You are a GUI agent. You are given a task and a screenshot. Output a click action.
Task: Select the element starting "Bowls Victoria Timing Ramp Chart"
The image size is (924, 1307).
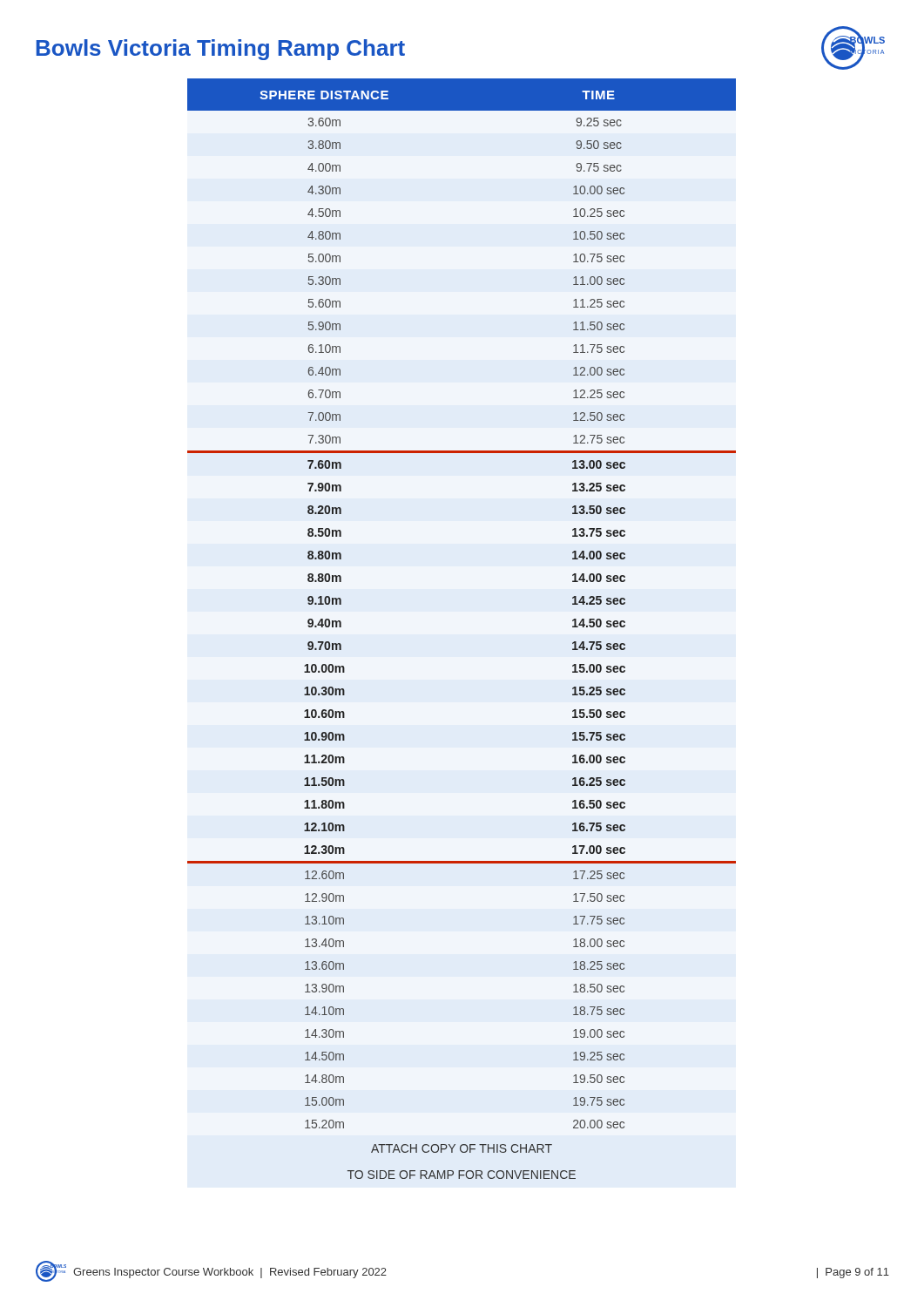(220, 48)
